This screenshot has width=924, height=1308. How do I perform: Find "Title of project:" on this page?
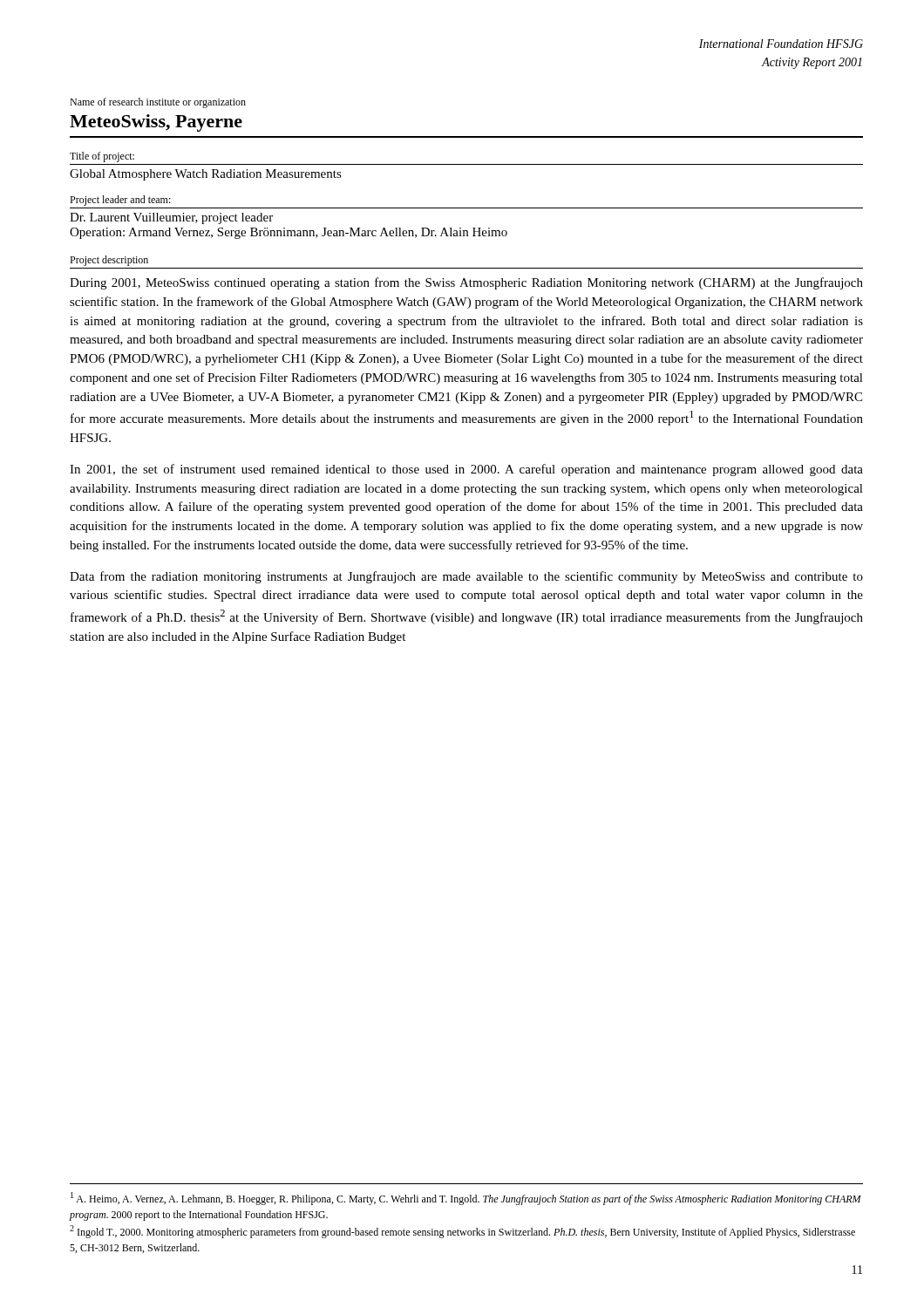tap(102, 156)
